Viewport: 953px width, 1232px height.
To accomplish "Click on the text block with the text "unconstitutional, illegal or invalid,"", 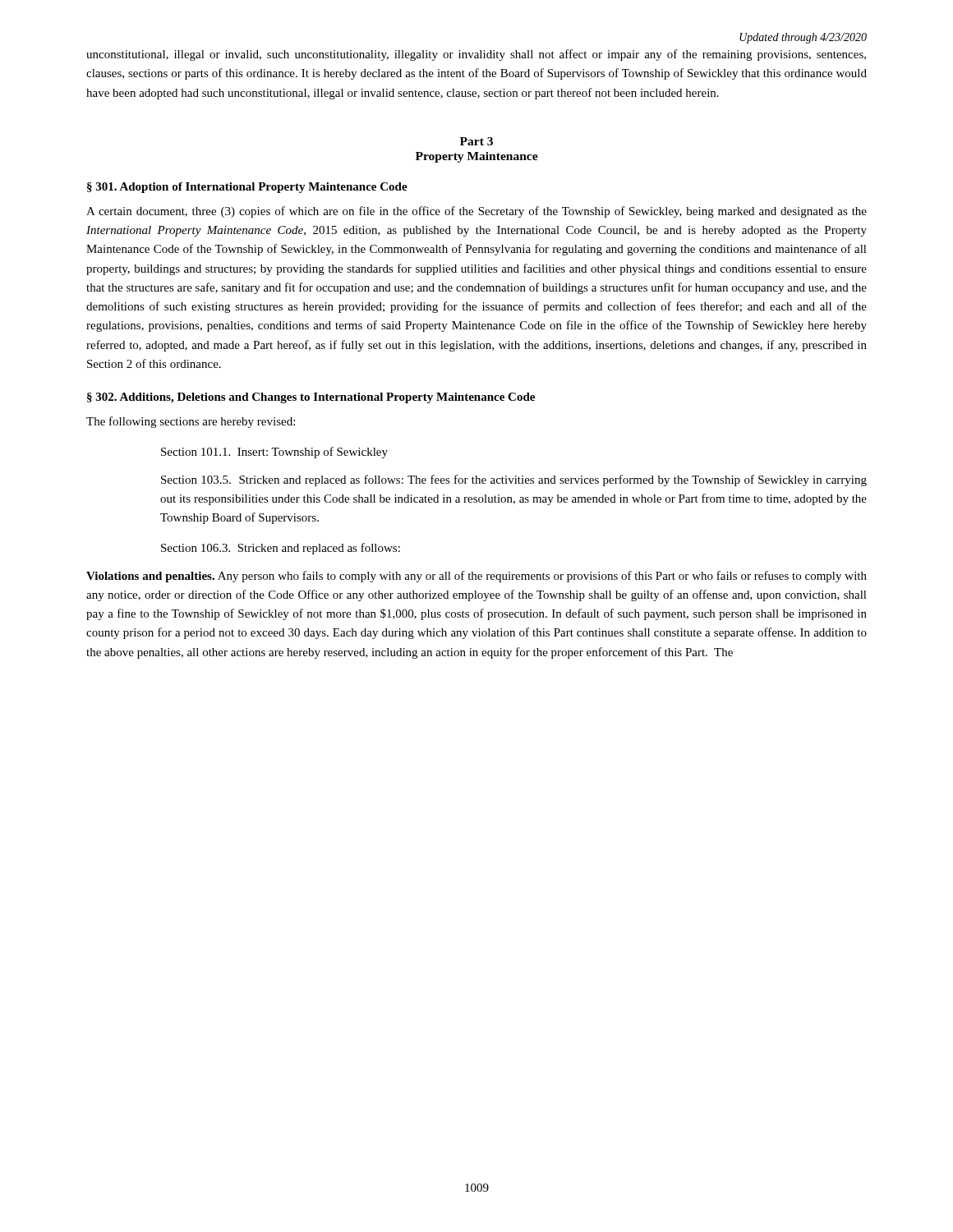I will tap(476, 73).
